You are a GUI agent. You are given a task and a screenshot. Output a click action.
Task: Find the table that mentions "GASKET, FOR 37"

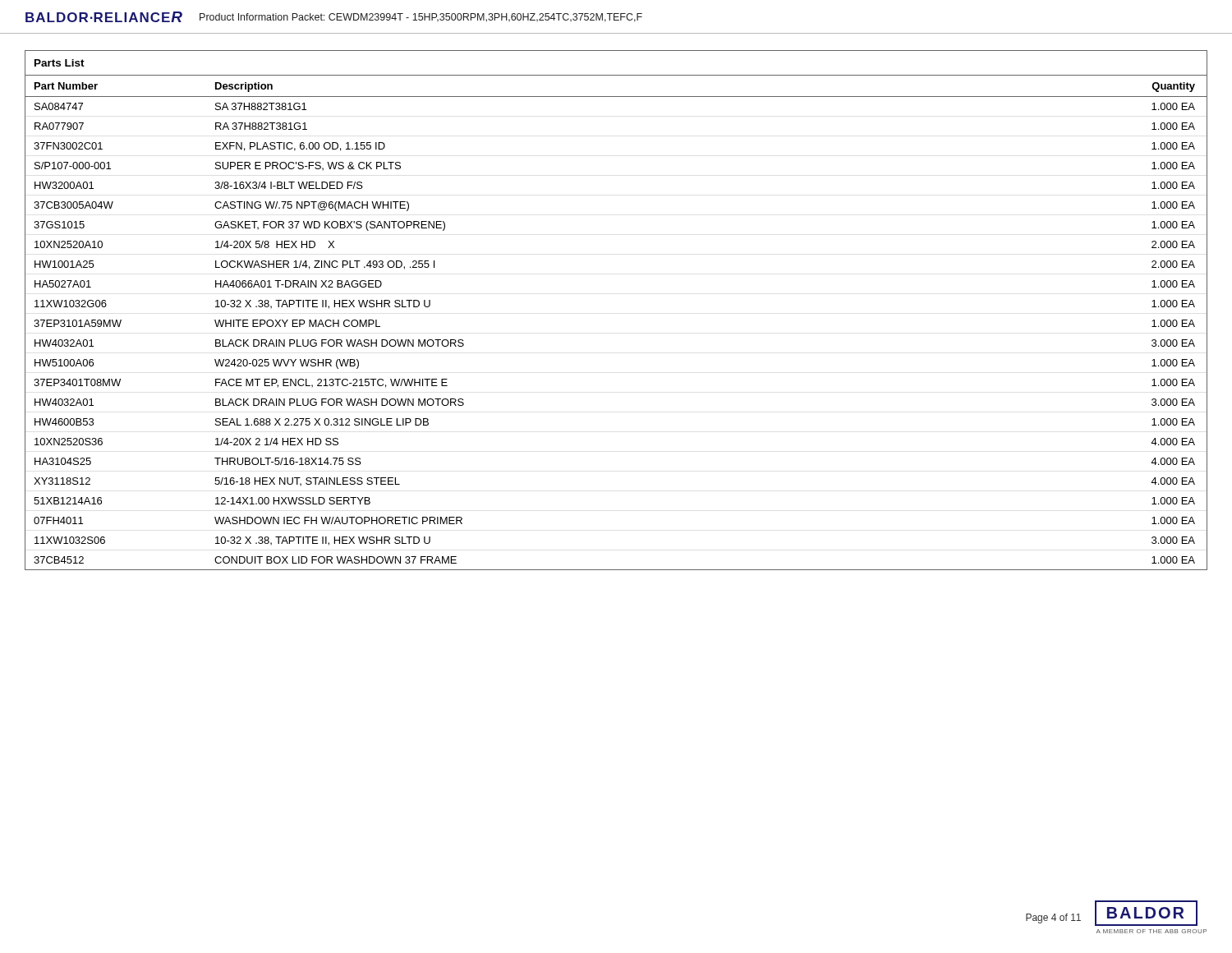coord(616,310)
